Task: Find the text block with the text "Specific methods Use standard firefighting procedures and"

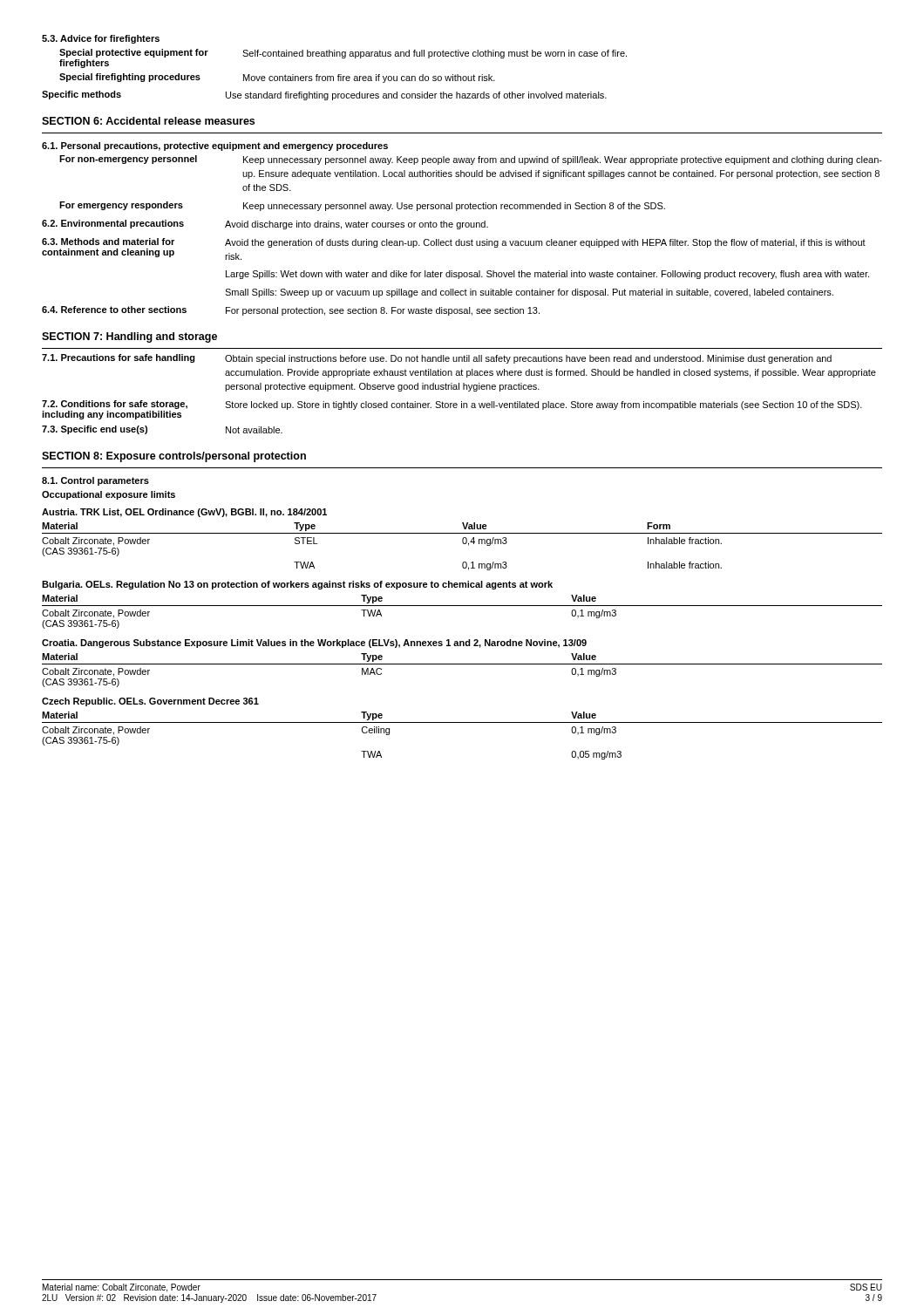Action: click(462, 96)
